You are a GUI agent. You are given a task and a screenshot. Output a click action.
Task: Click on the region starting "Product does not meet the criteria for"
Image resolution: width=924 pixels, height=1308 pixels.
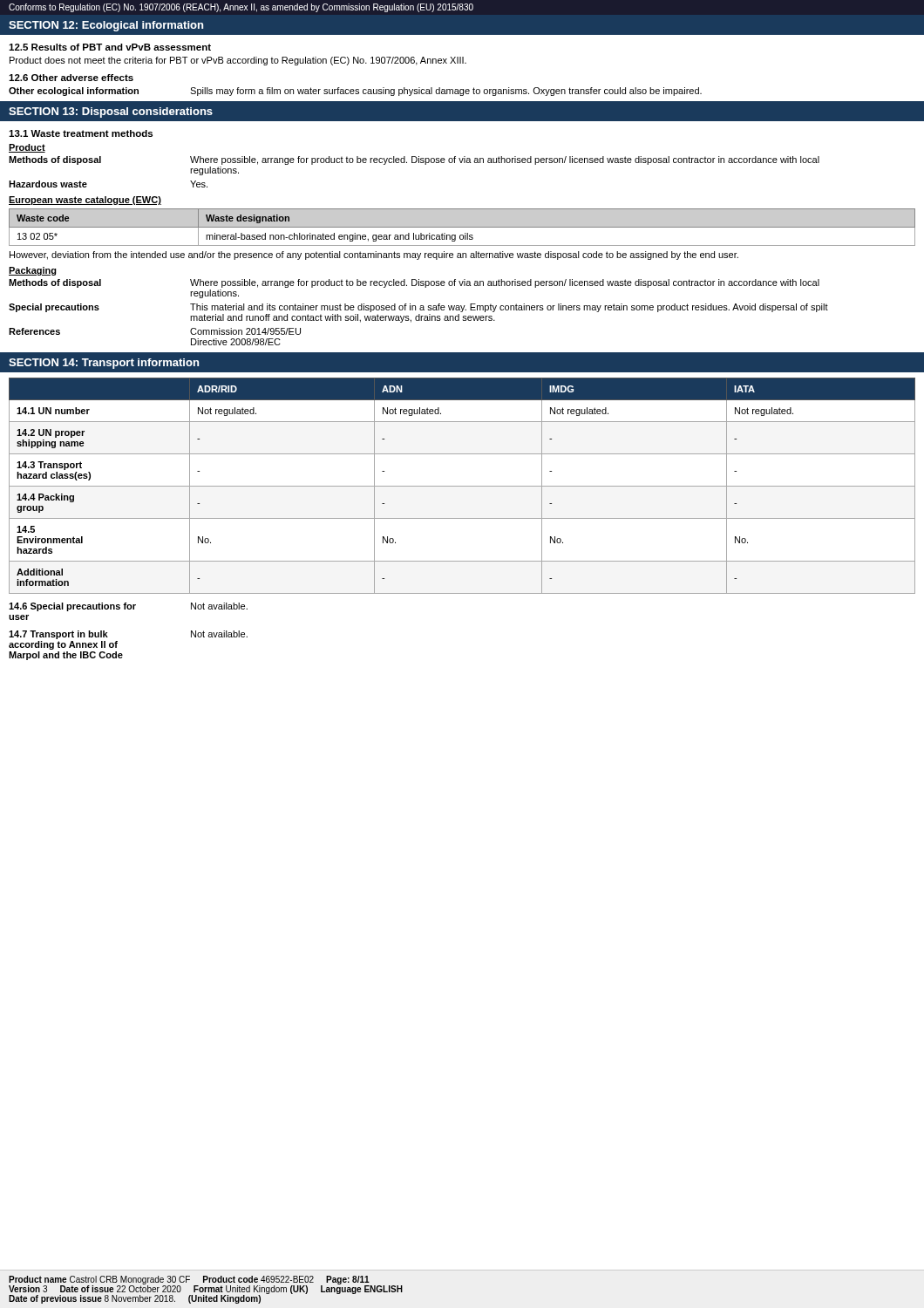238,60
